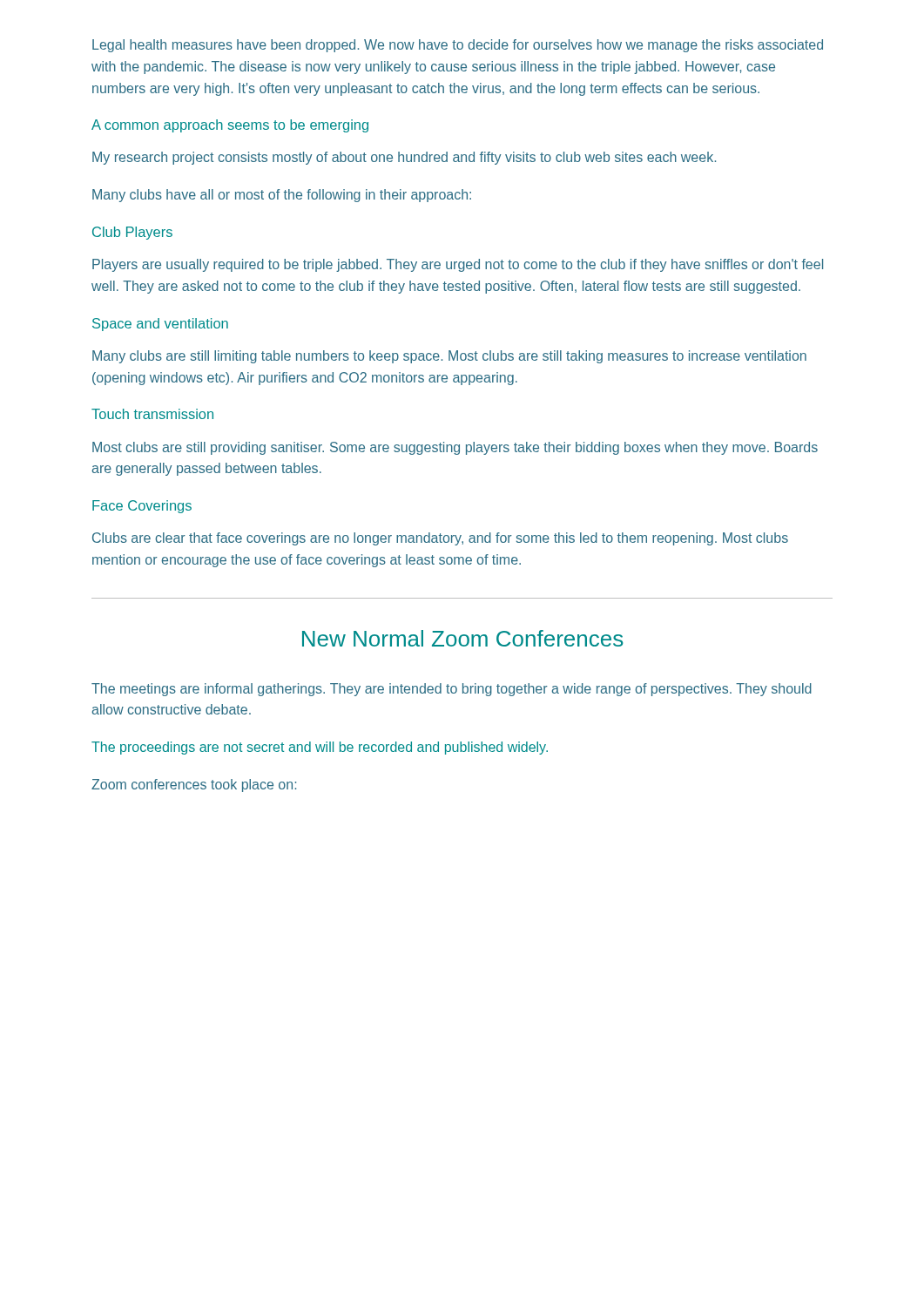Click on the section header containing "Space and ventilation"
The image size is (924, 1307).
160,325
